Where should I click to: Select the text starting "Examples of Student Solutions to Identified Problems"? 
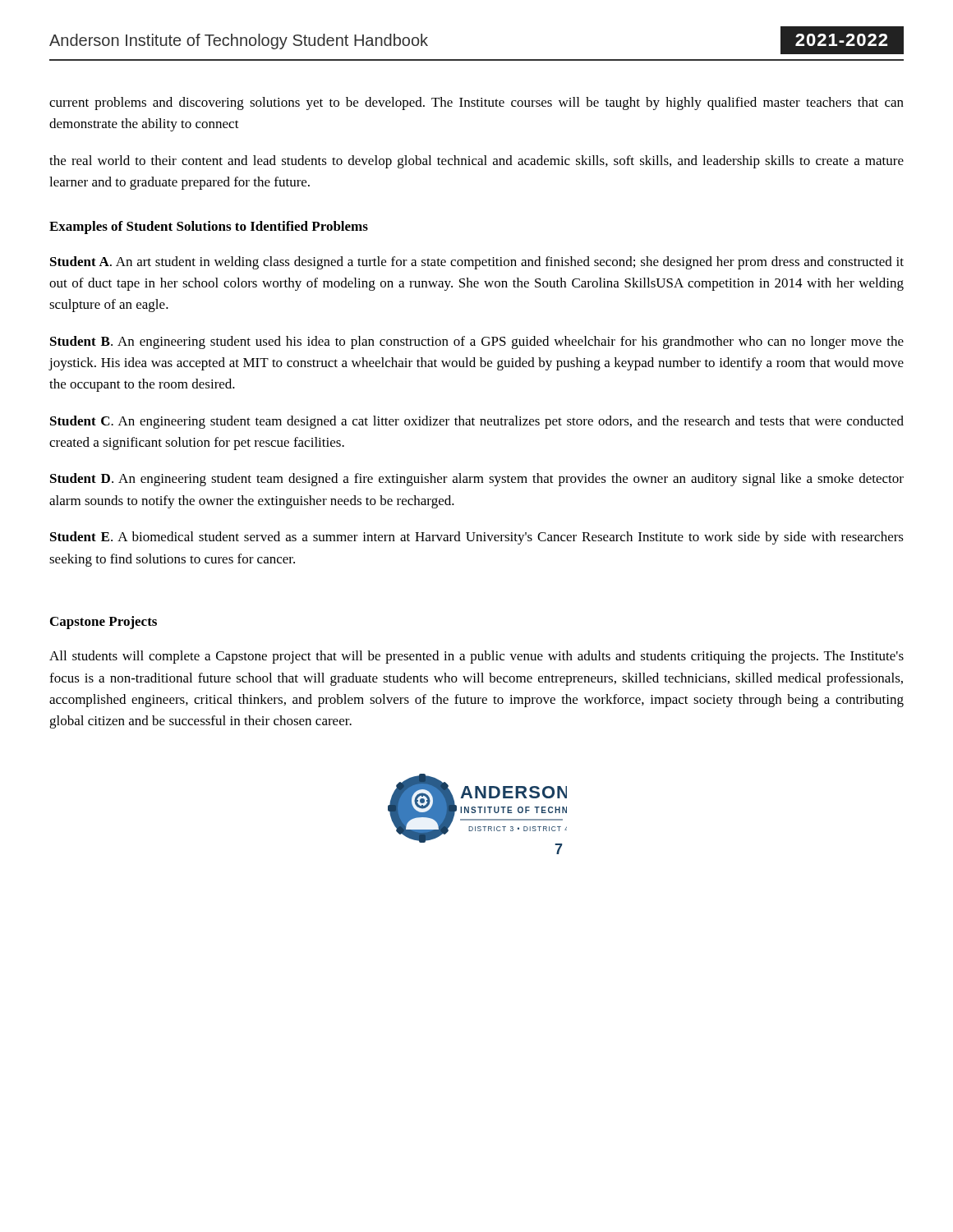[x=209, y=227]
